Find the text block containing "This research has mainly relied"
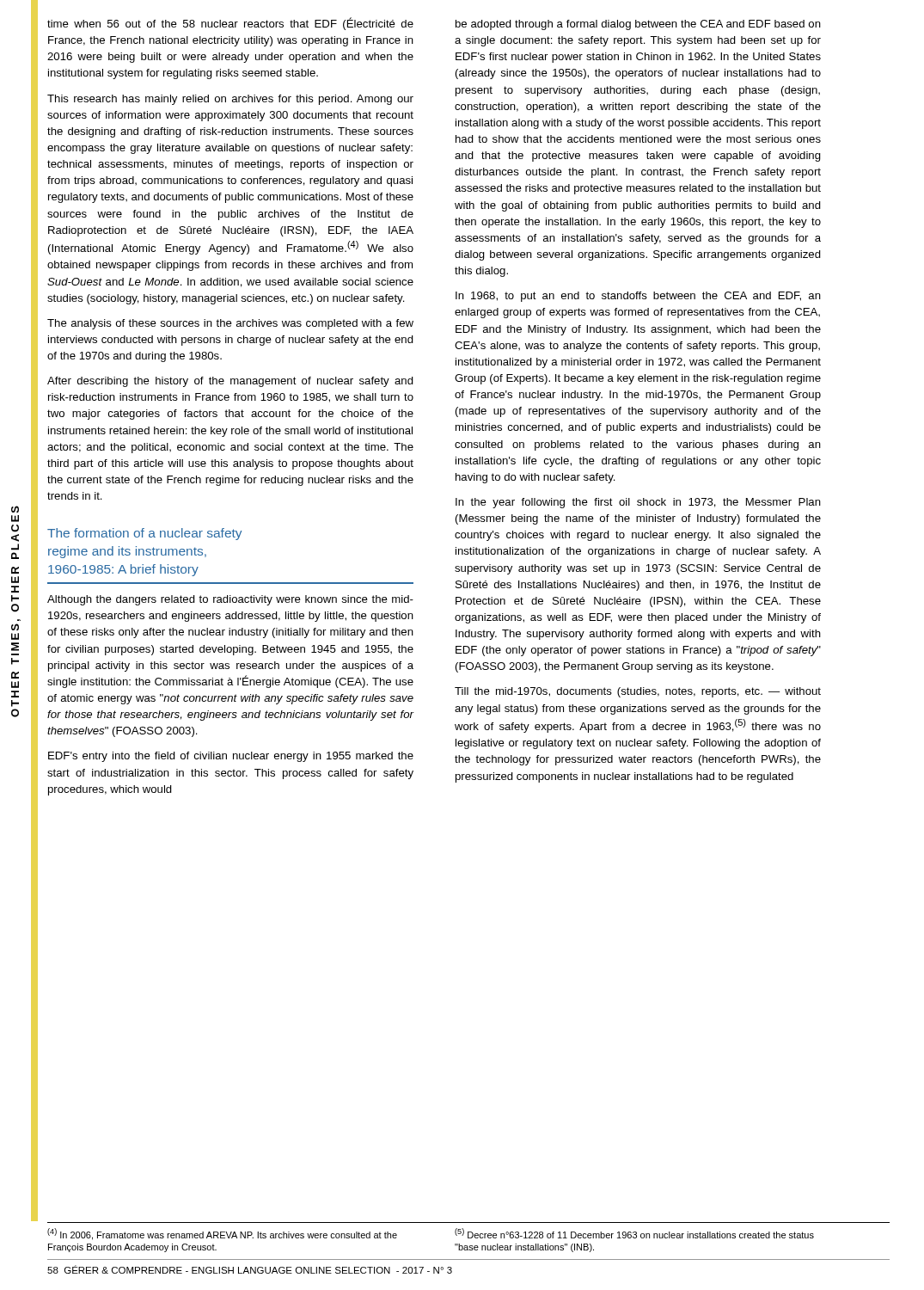The height and width of the screenshot is (1290, 924). [x=230, y=198]
